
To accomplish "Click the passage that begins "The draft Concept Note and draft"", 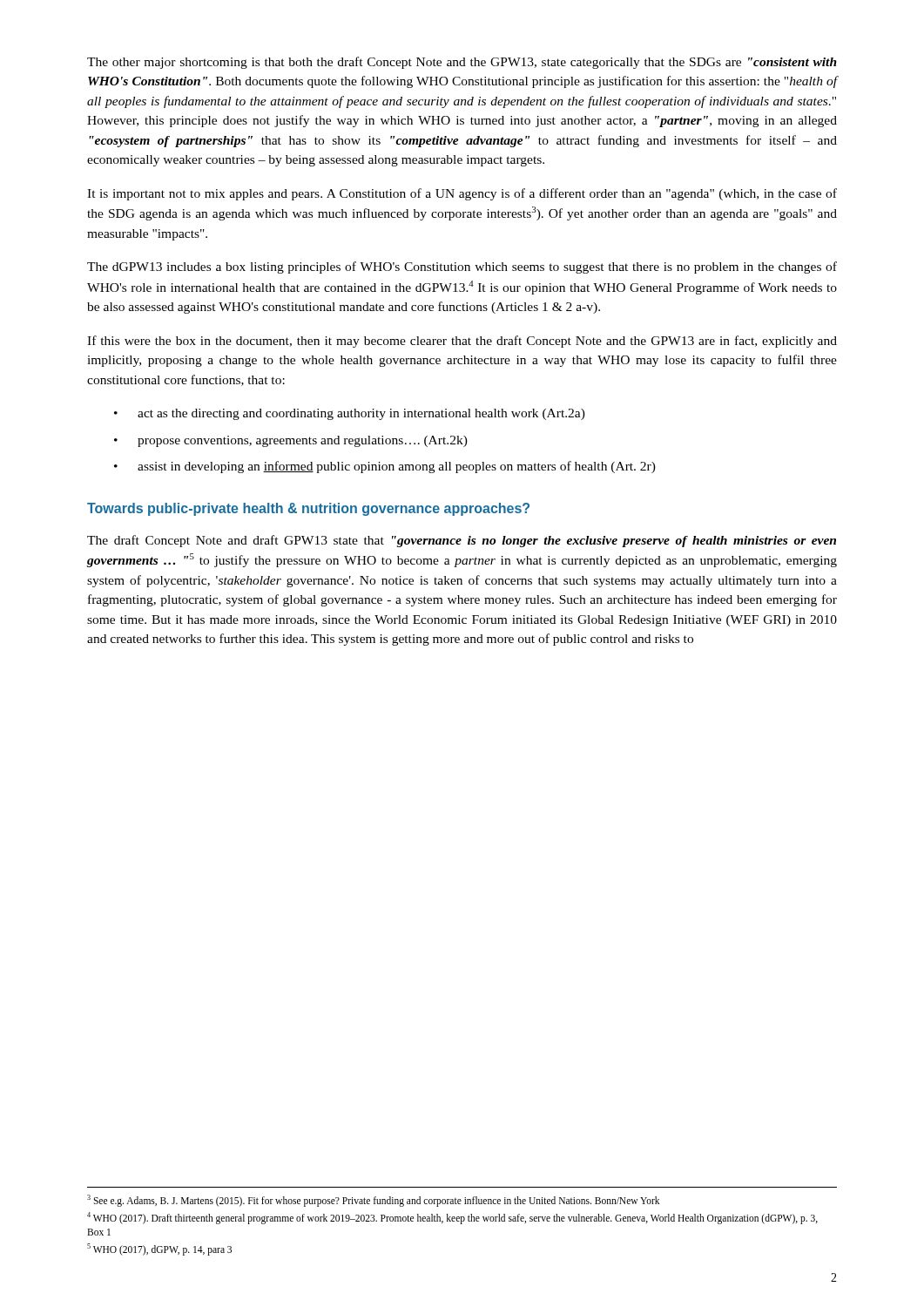I will pos(462,590).
